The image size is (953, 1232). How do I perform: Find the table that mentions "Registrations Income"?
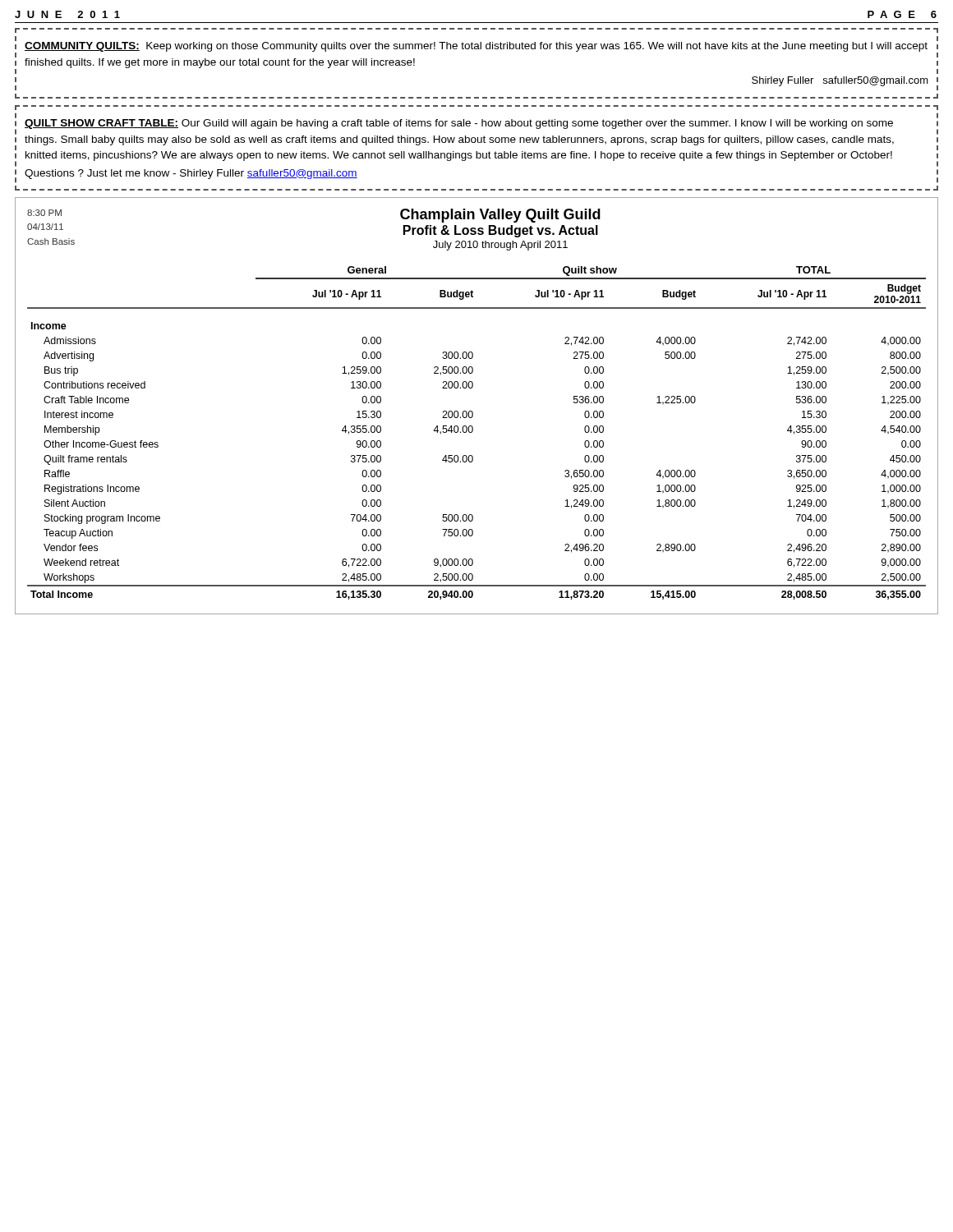pos(476,432)
